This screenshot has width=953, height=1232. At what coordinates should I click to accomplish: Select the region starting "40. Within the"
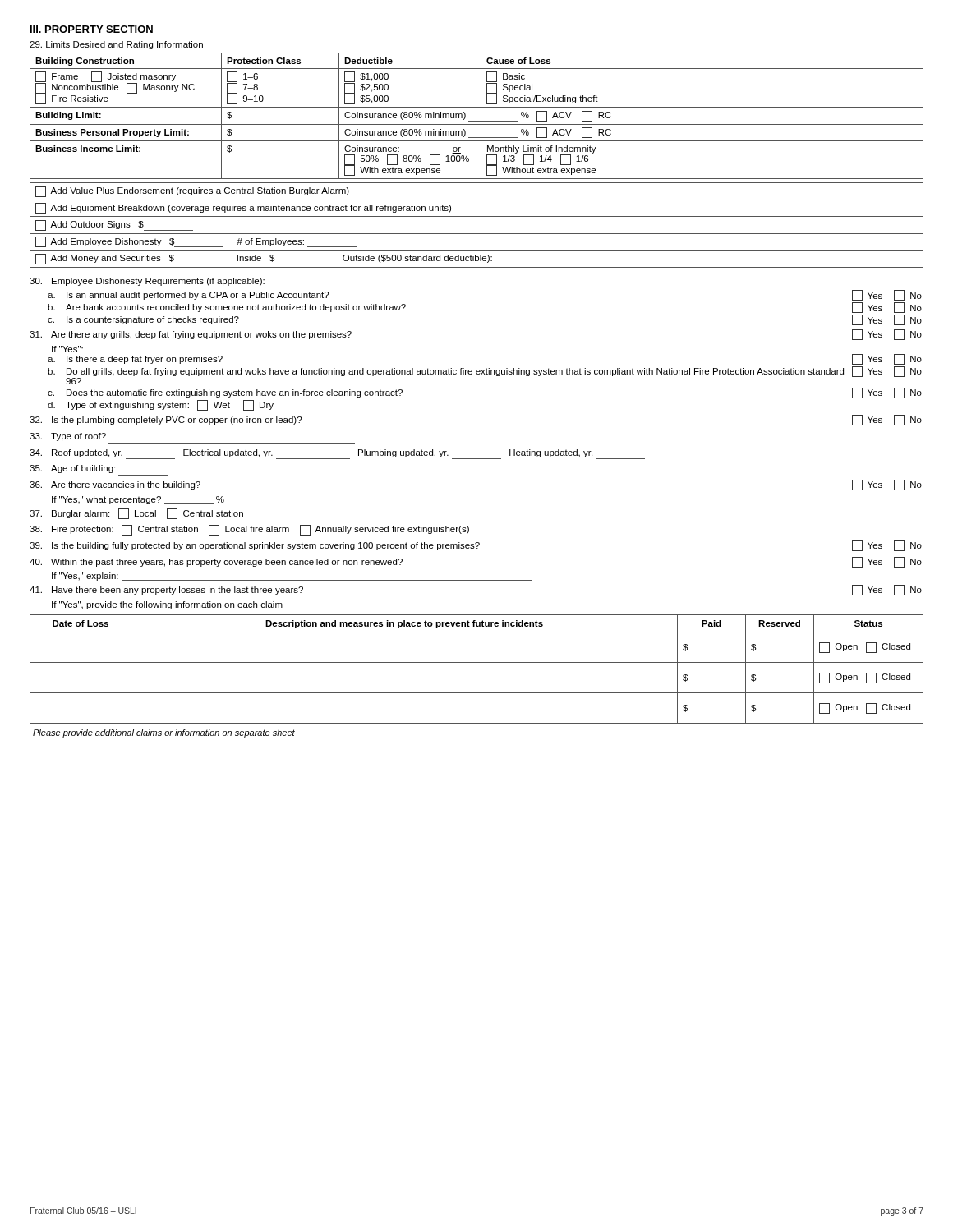point(476,568)
